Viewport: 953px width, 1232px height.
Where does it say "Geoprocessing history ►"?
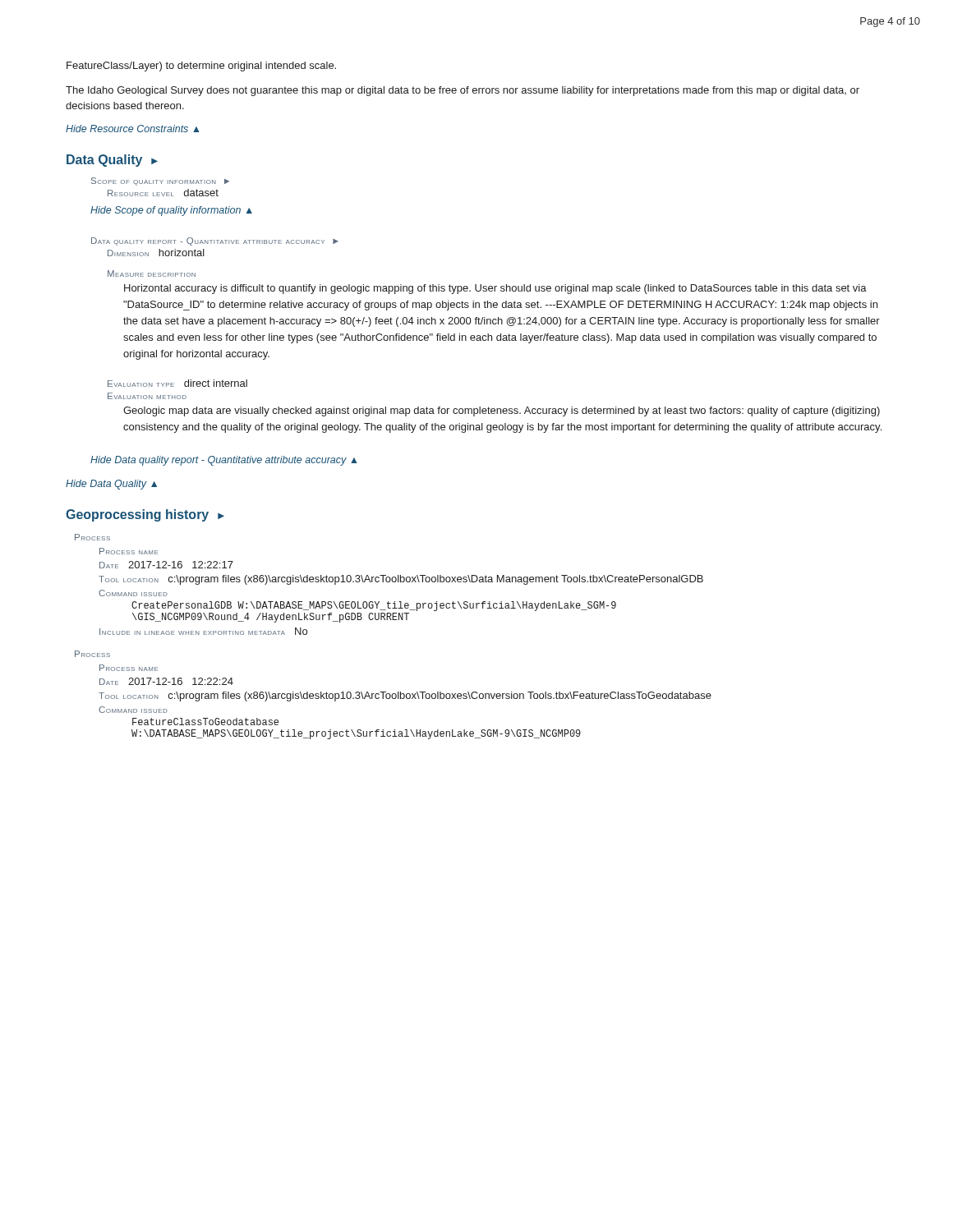[x=146, y=515]
